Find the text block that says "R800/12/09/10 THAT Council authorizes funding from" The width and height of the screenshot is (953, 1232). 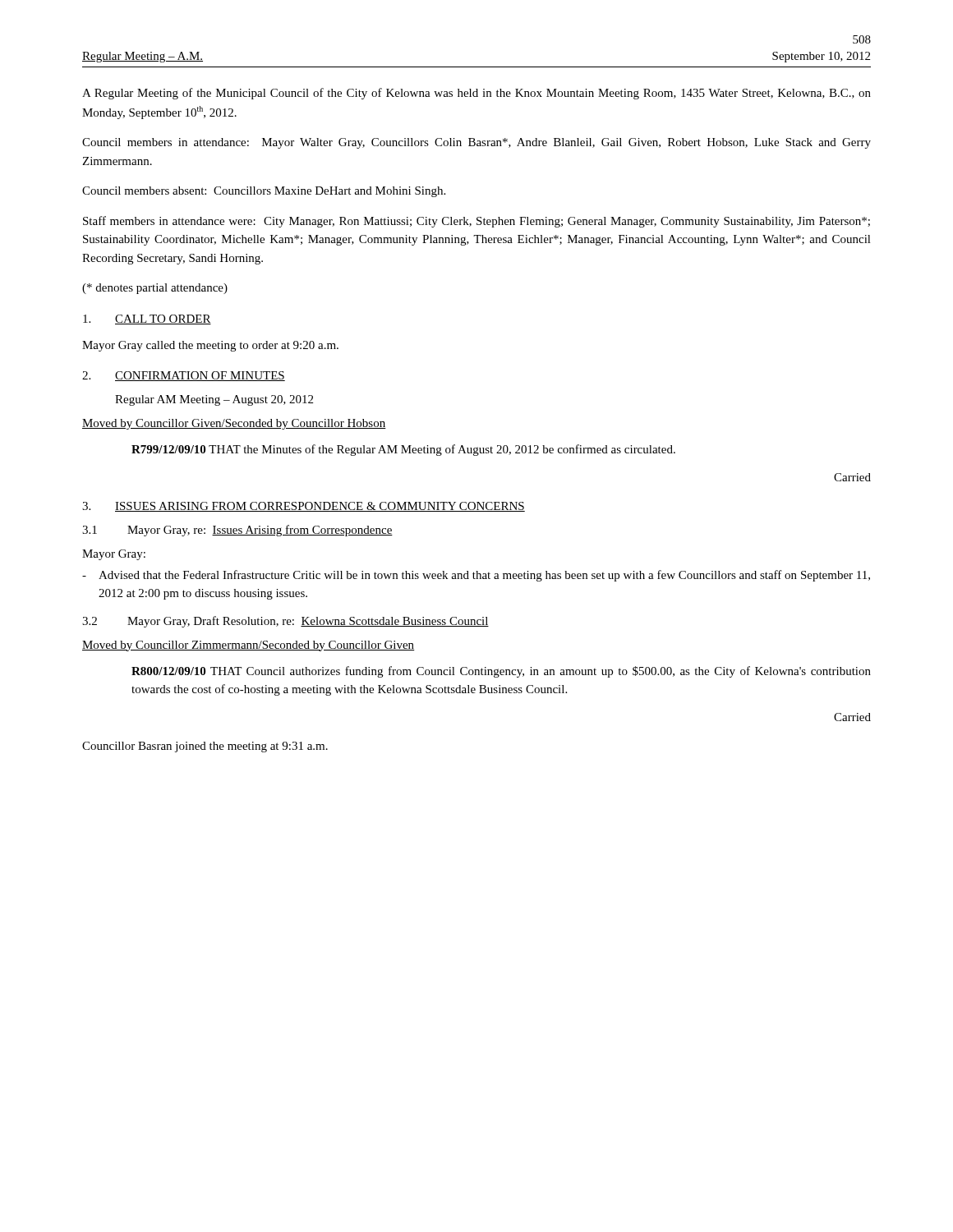[x=501, y=680]
